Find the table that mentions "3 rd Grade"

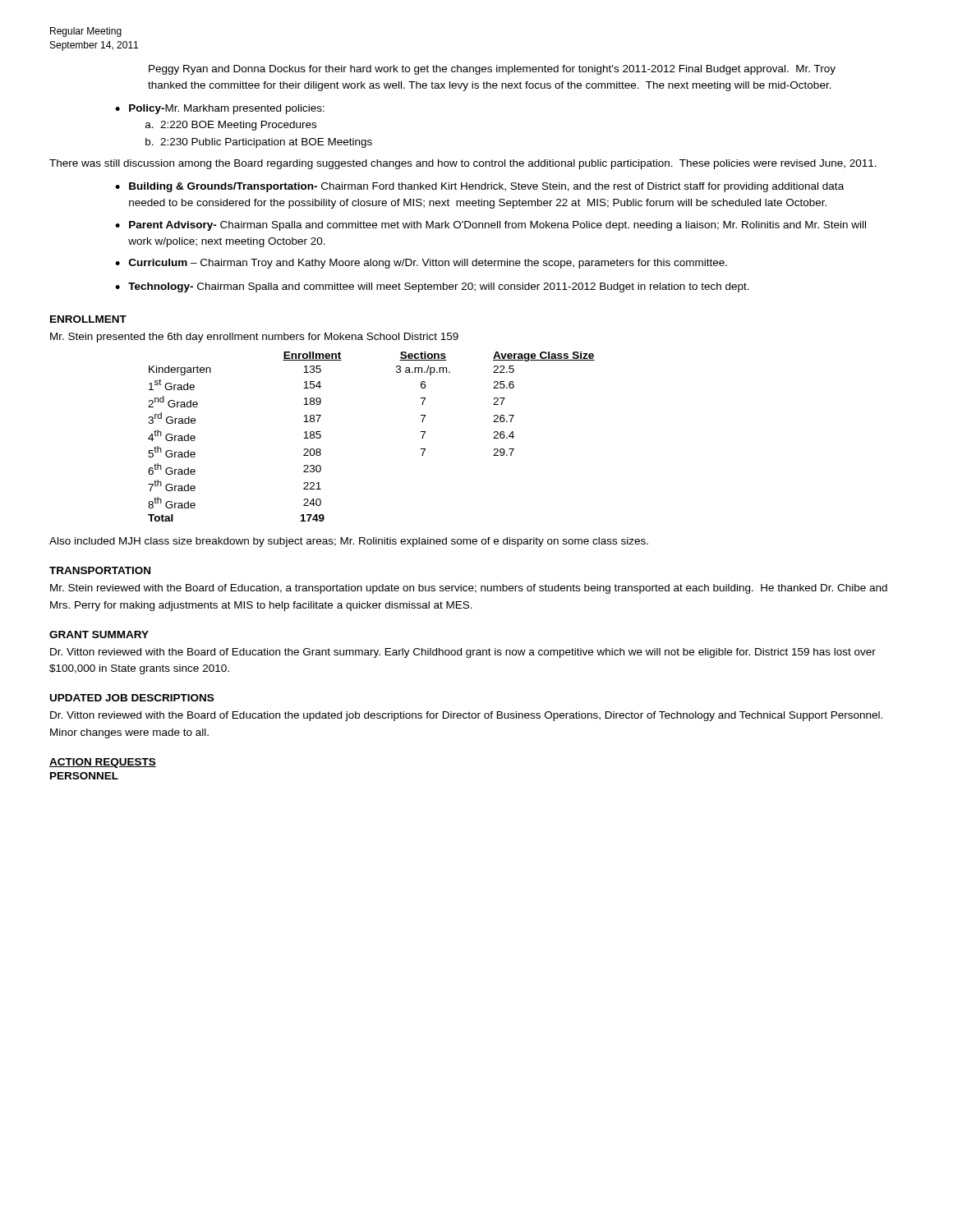click(x=476, y=437)
